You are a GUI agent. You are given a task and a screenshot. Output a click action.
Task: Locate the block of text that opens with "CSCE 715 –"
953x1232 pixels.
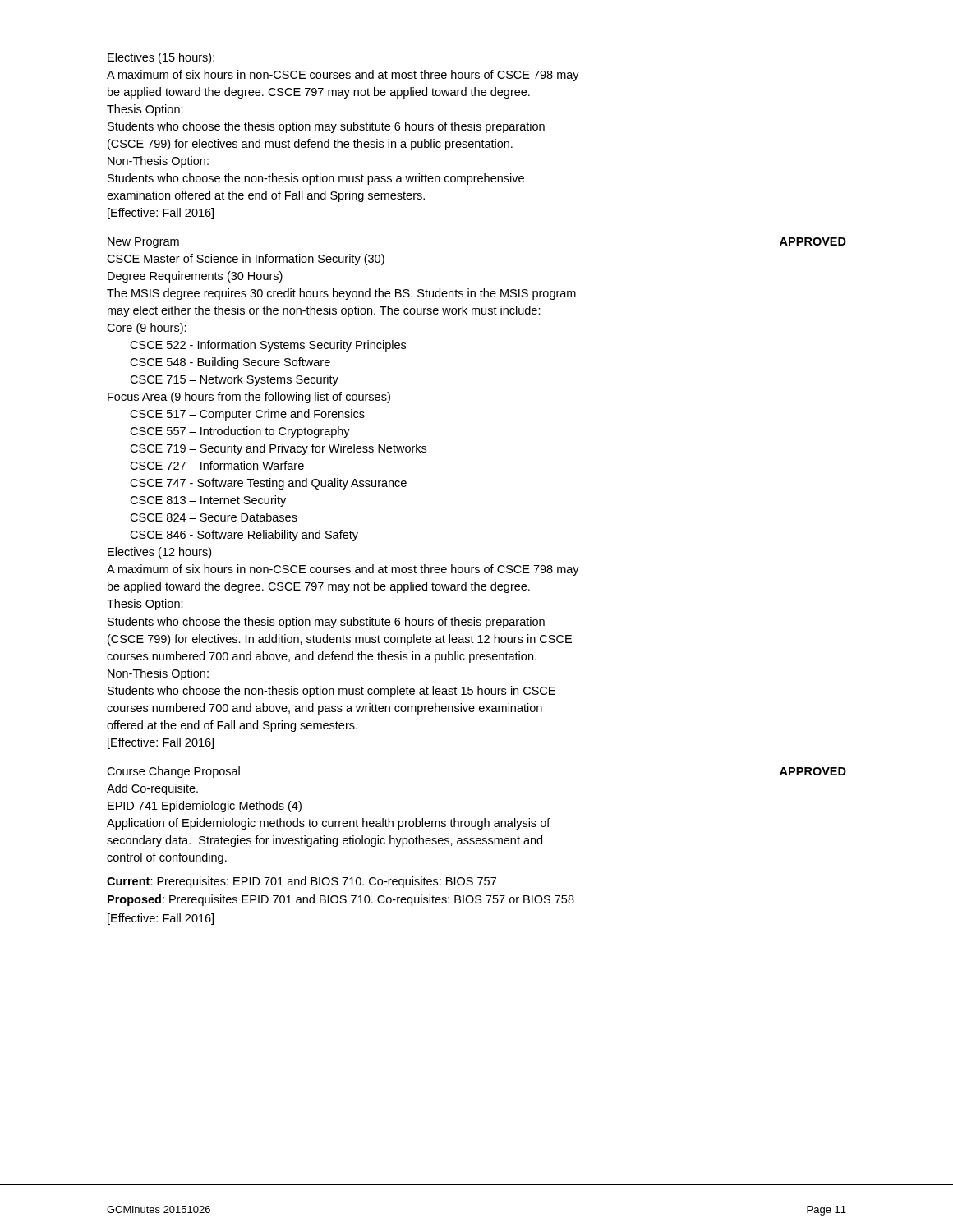click(234, 380)
